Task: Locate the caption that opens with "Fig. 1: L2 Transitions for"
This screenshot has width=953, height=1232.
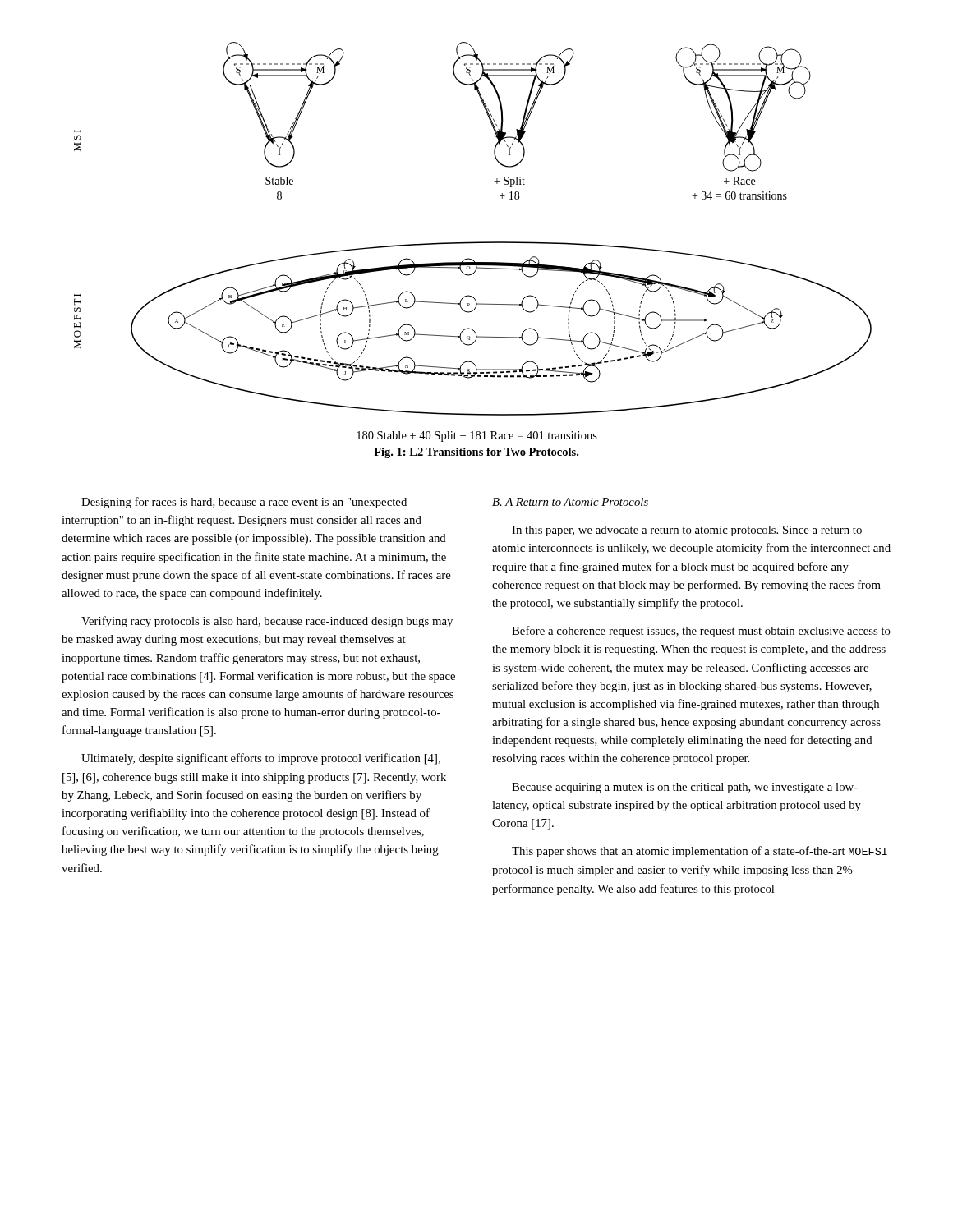Action: pyautogui.click(x=476, y=452)
